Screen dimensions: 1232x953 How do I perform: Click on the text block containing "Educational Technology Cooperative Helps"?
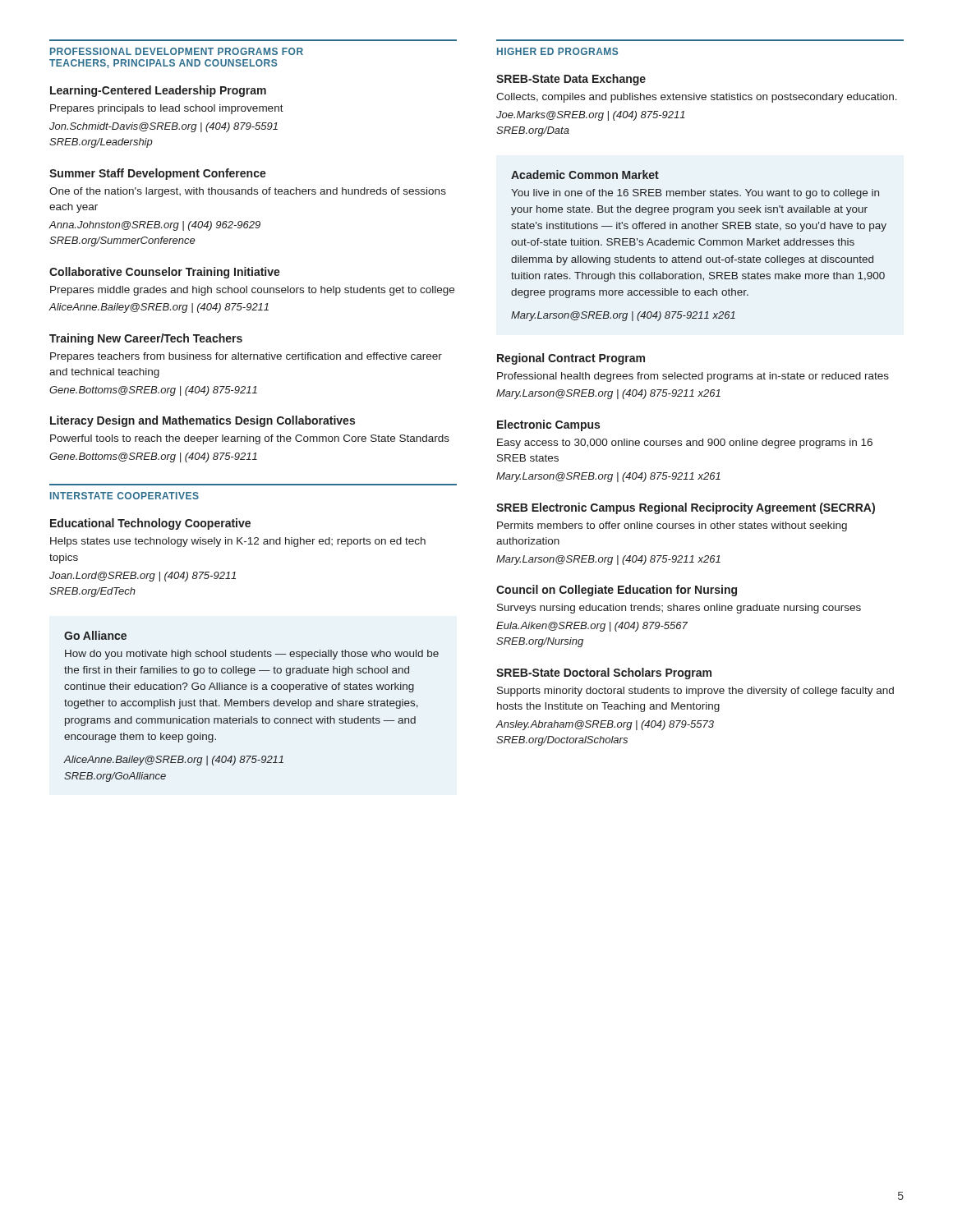pos(150,524)
